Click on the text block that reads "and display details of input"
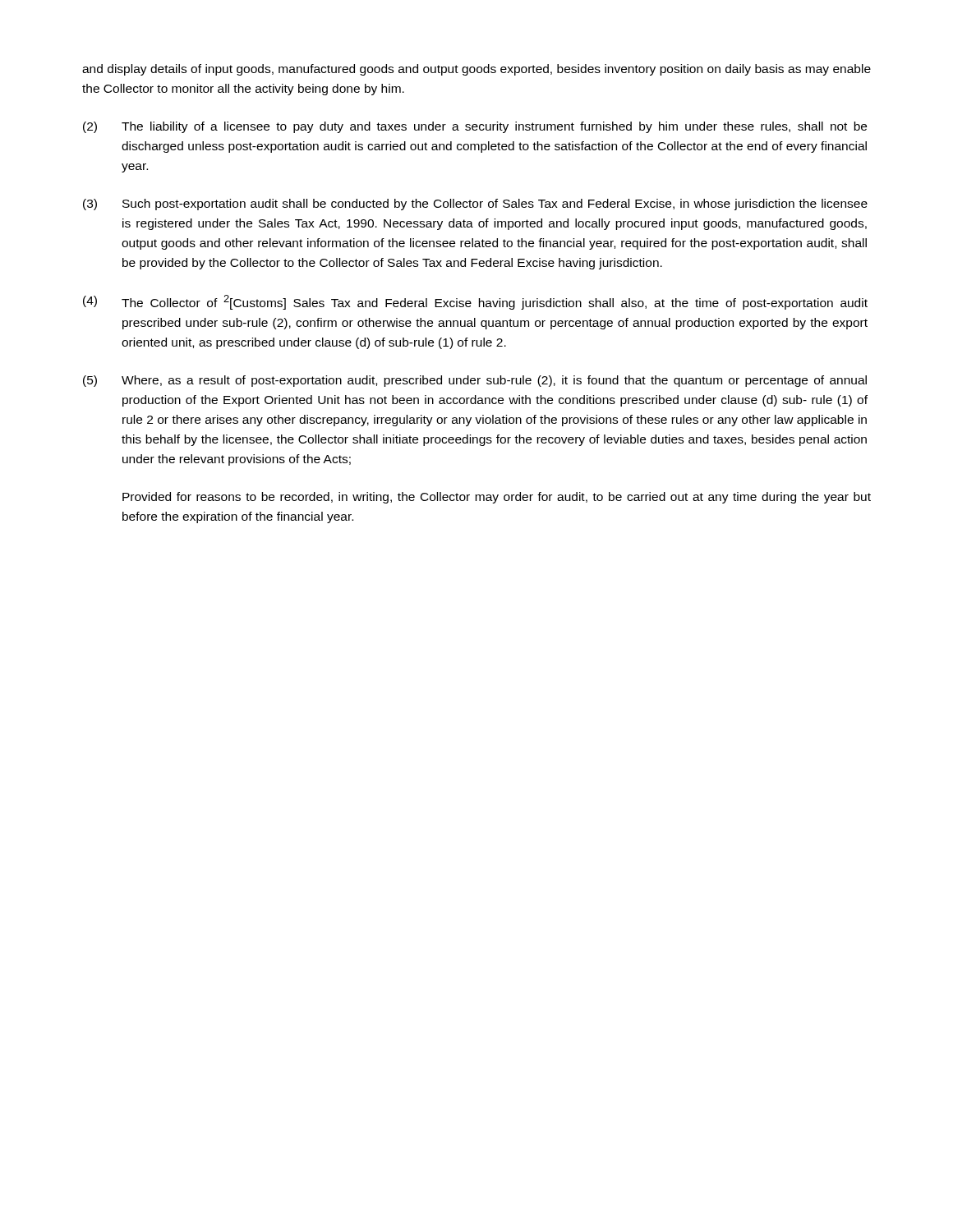953x1232 pixels. tap(476, 78)
